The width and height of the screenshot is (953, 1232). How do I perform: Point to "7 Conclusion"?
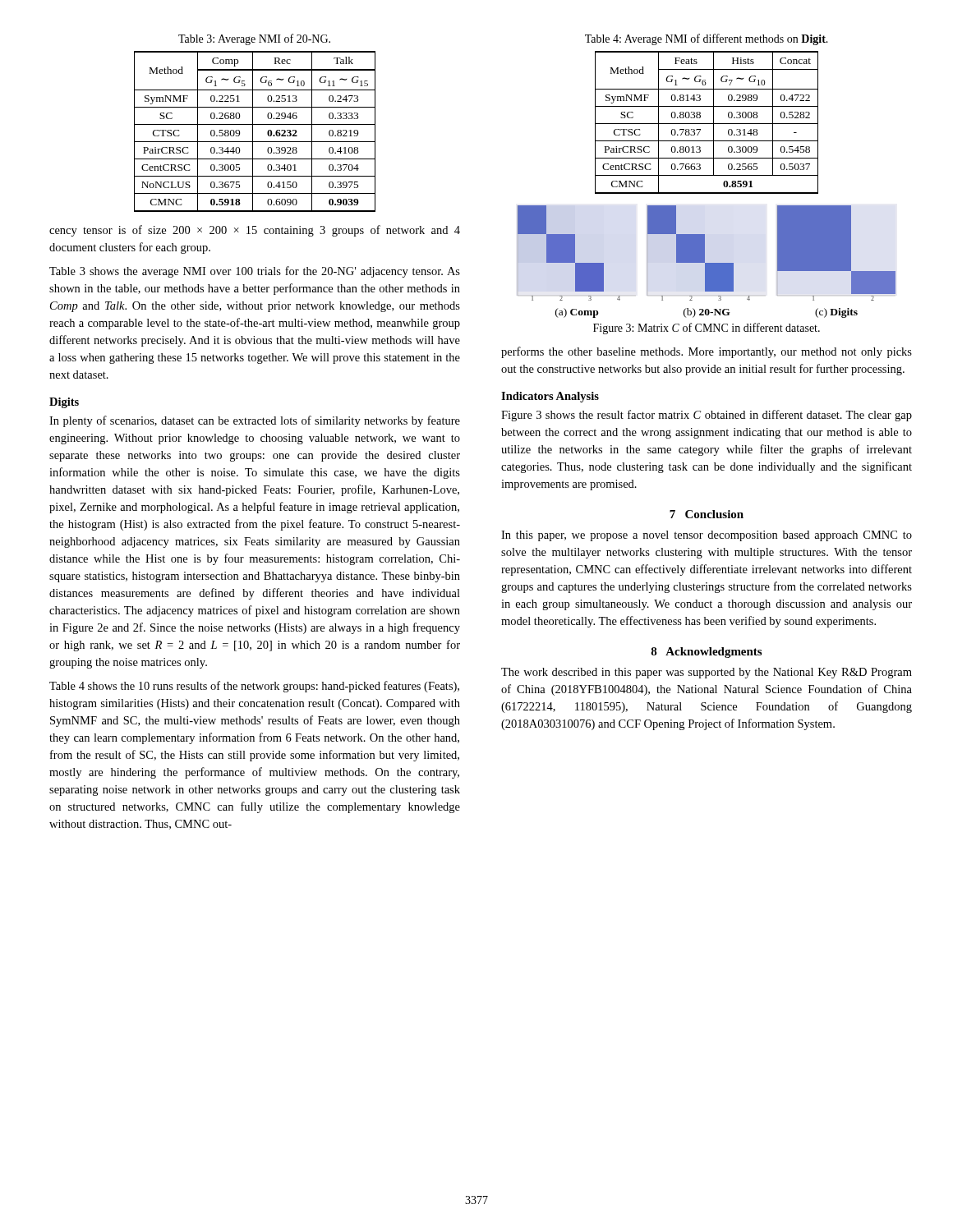707,514
